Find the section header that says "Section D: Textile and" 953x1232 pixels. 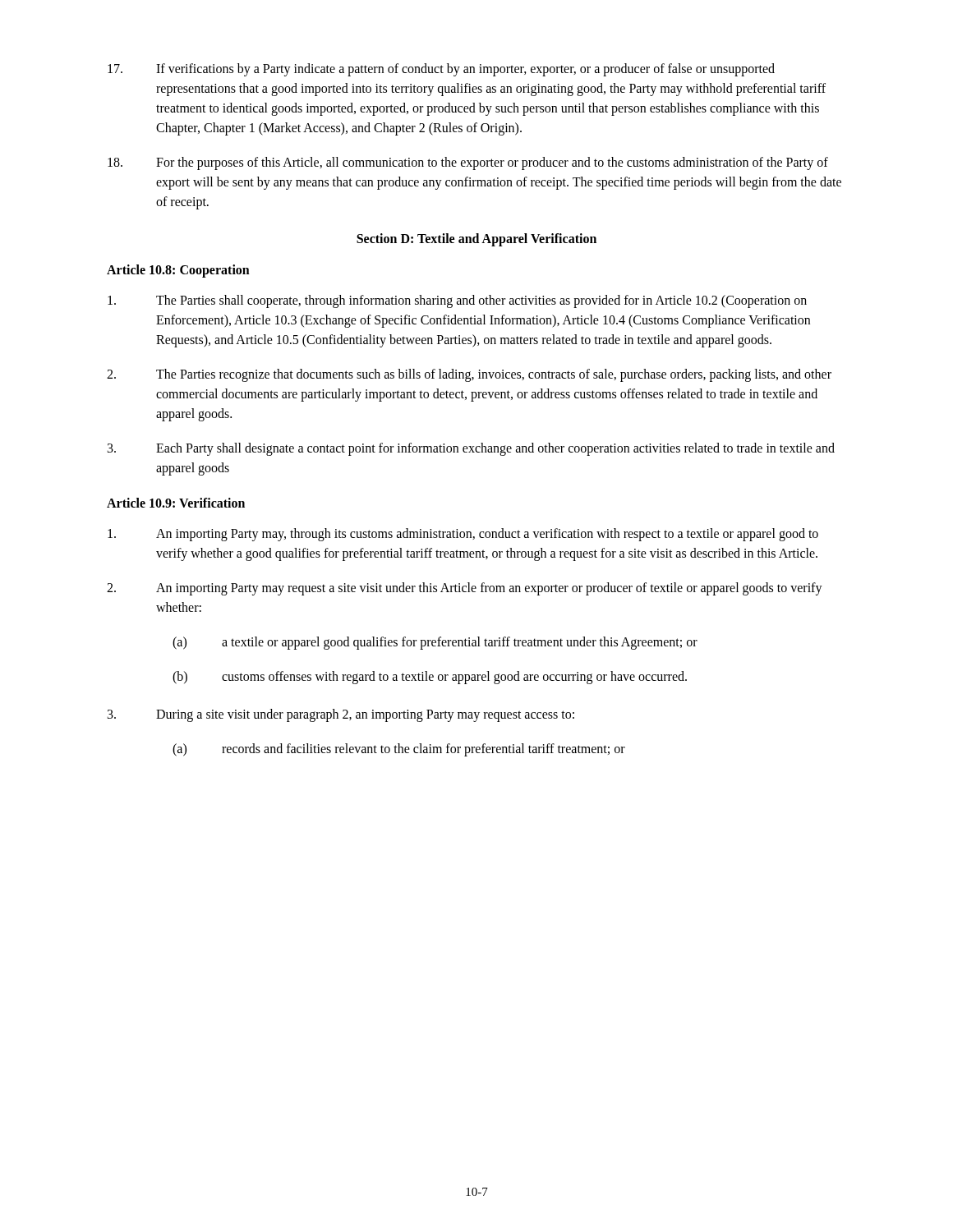476,239
